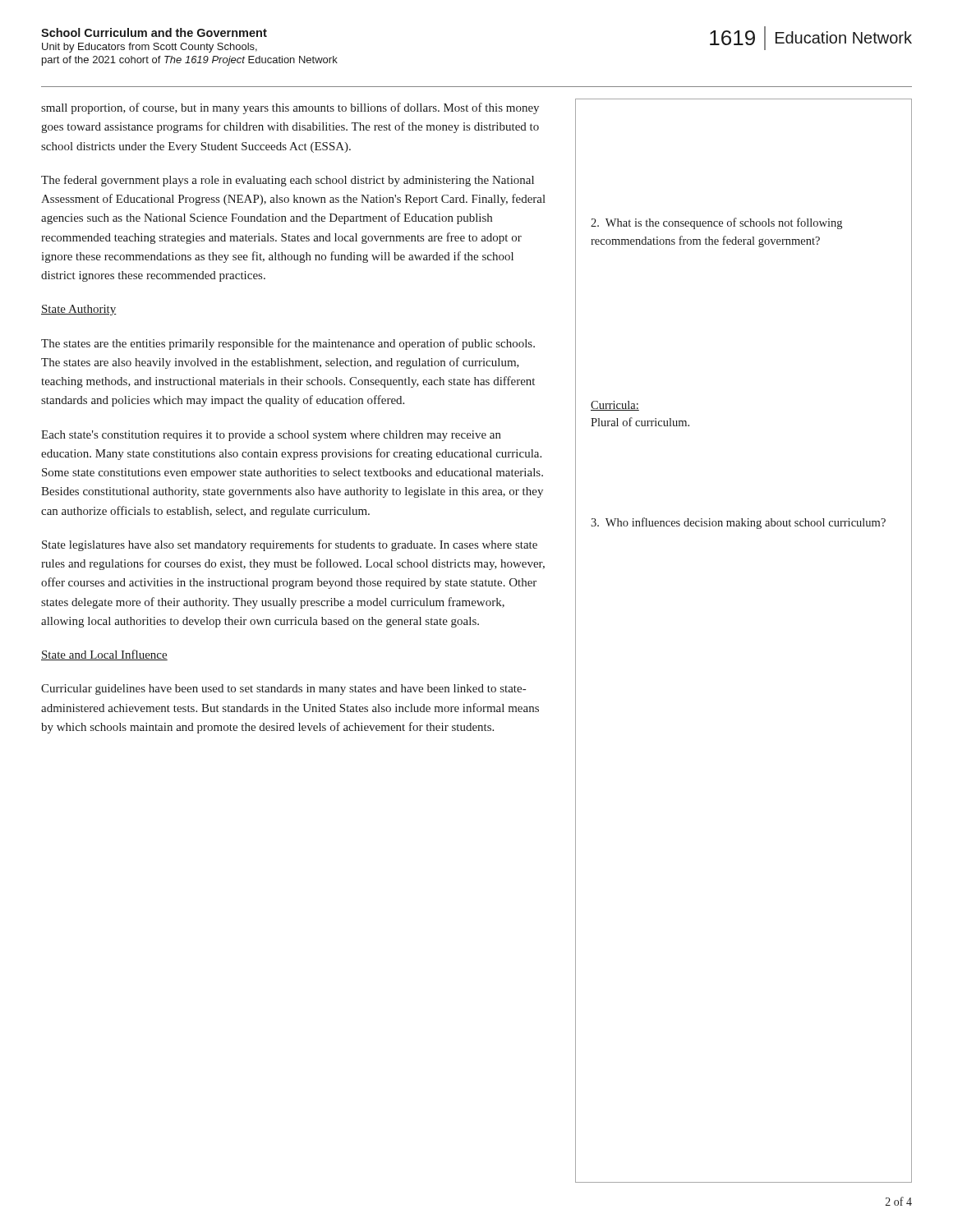Click the passage that begins "The states are the entities primarily responsible for"
The height and width of the screenshot is (1232, 953).
(x=296, y=372)
